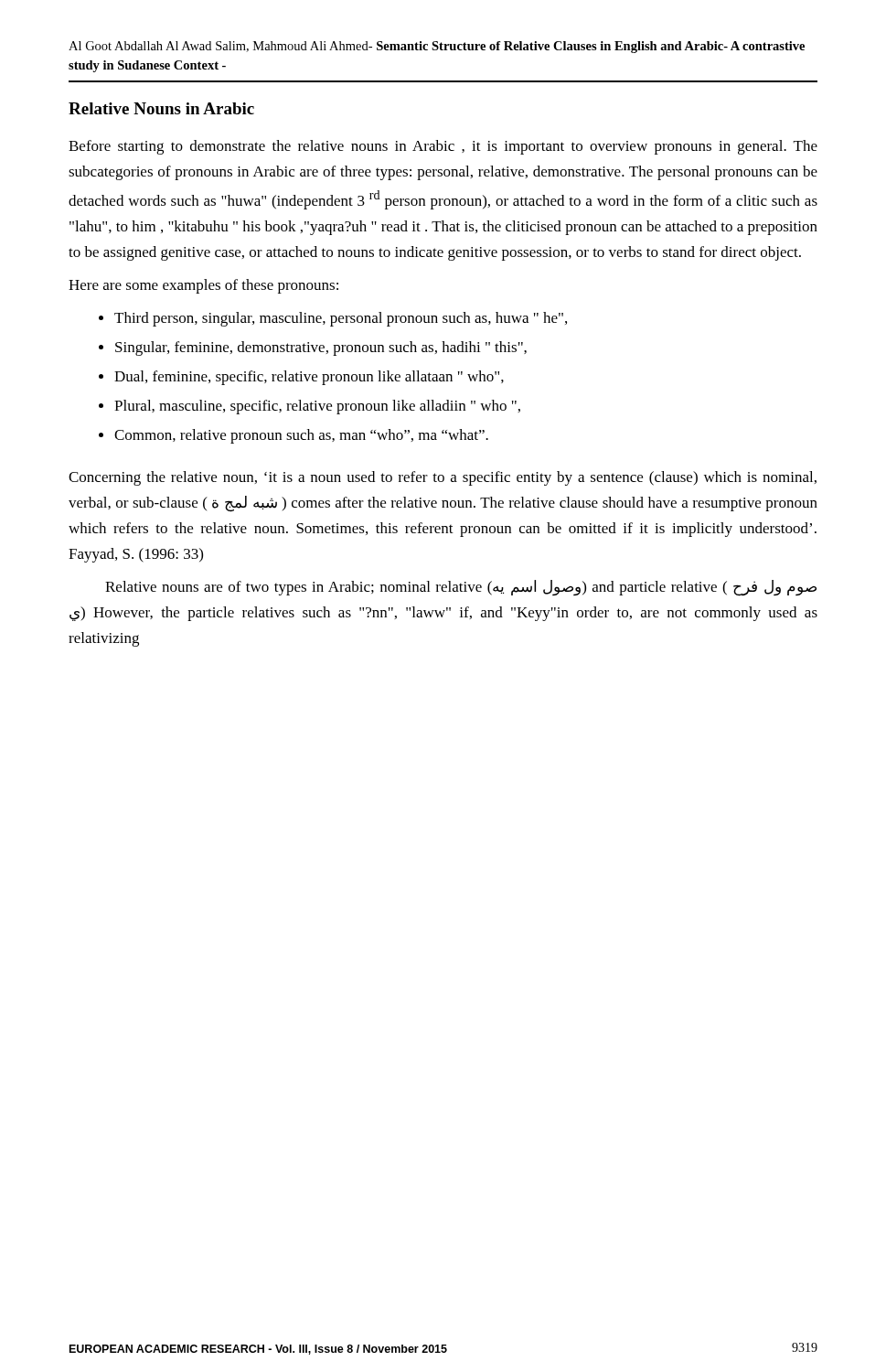This screenshot has height=1372, width=886.
Task: Find the list item with the text "Third person, singular, masculine, personal pronoun such as,"
Action: pos(341,318)
